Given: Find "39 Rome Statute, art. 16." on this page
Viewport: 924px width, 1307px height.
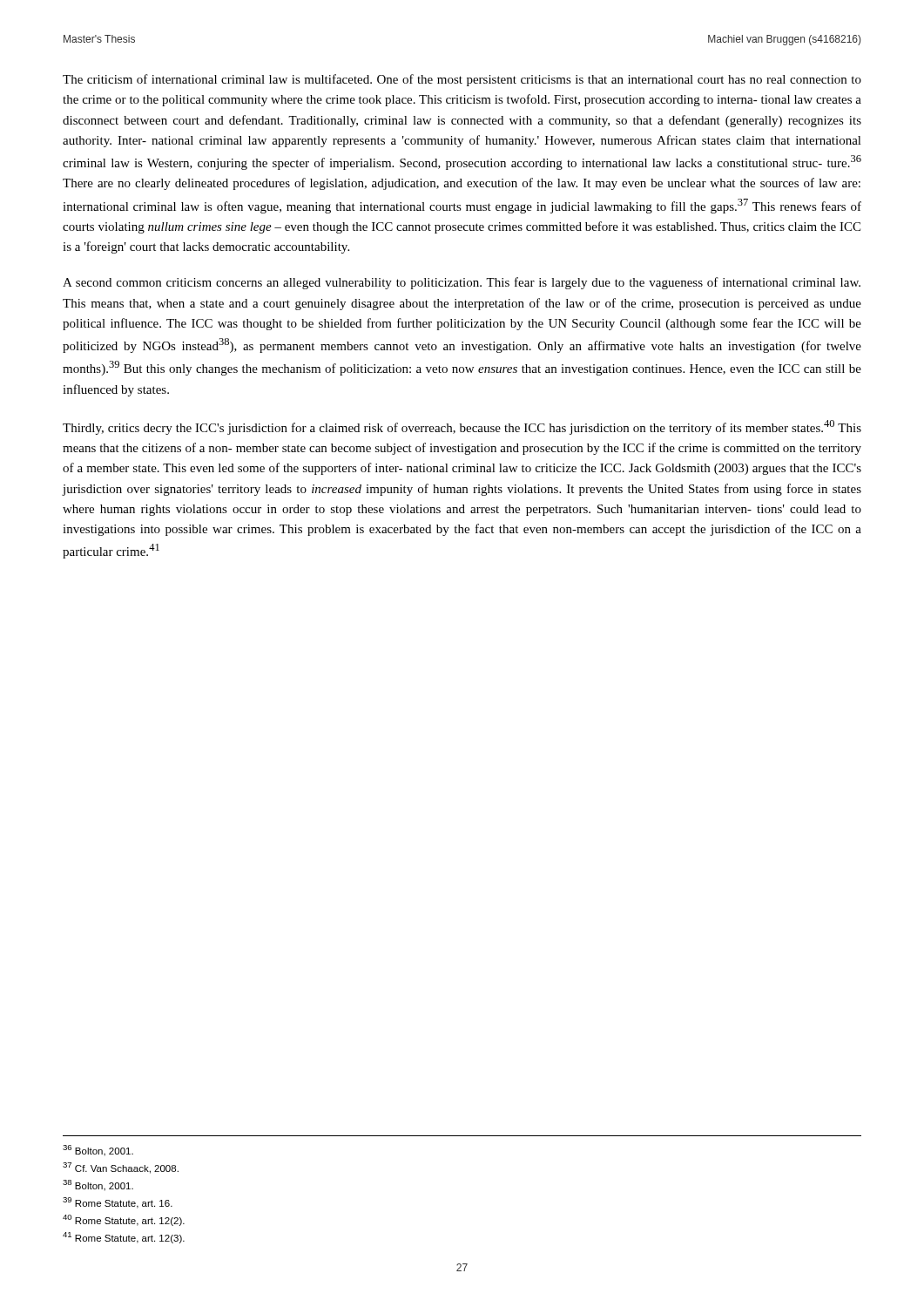Looking at the screenshot, I should pyautogui.click(x=118, y=1203).
